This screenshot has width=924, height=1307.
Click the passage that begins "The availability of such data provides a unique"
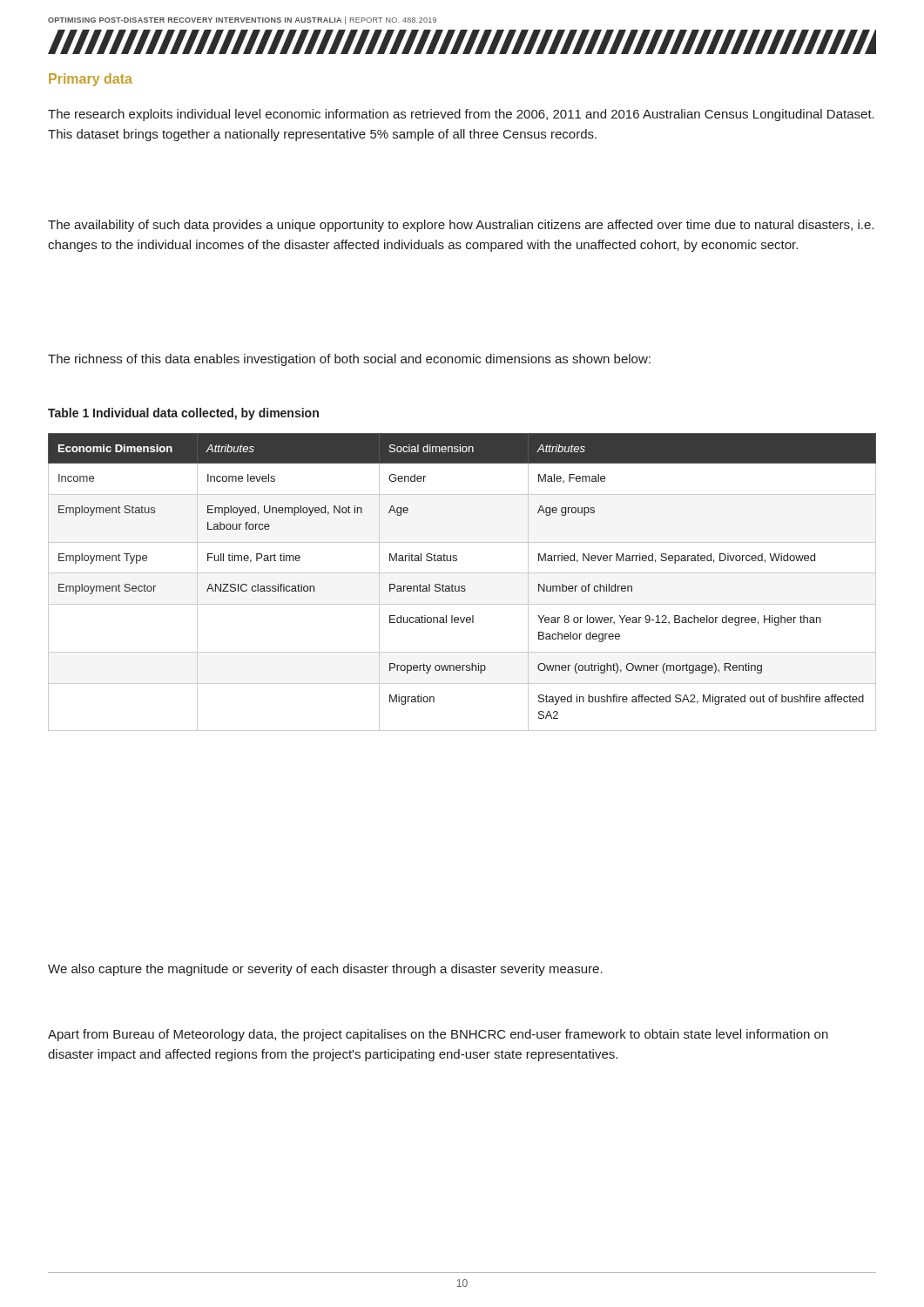point(461,234)
